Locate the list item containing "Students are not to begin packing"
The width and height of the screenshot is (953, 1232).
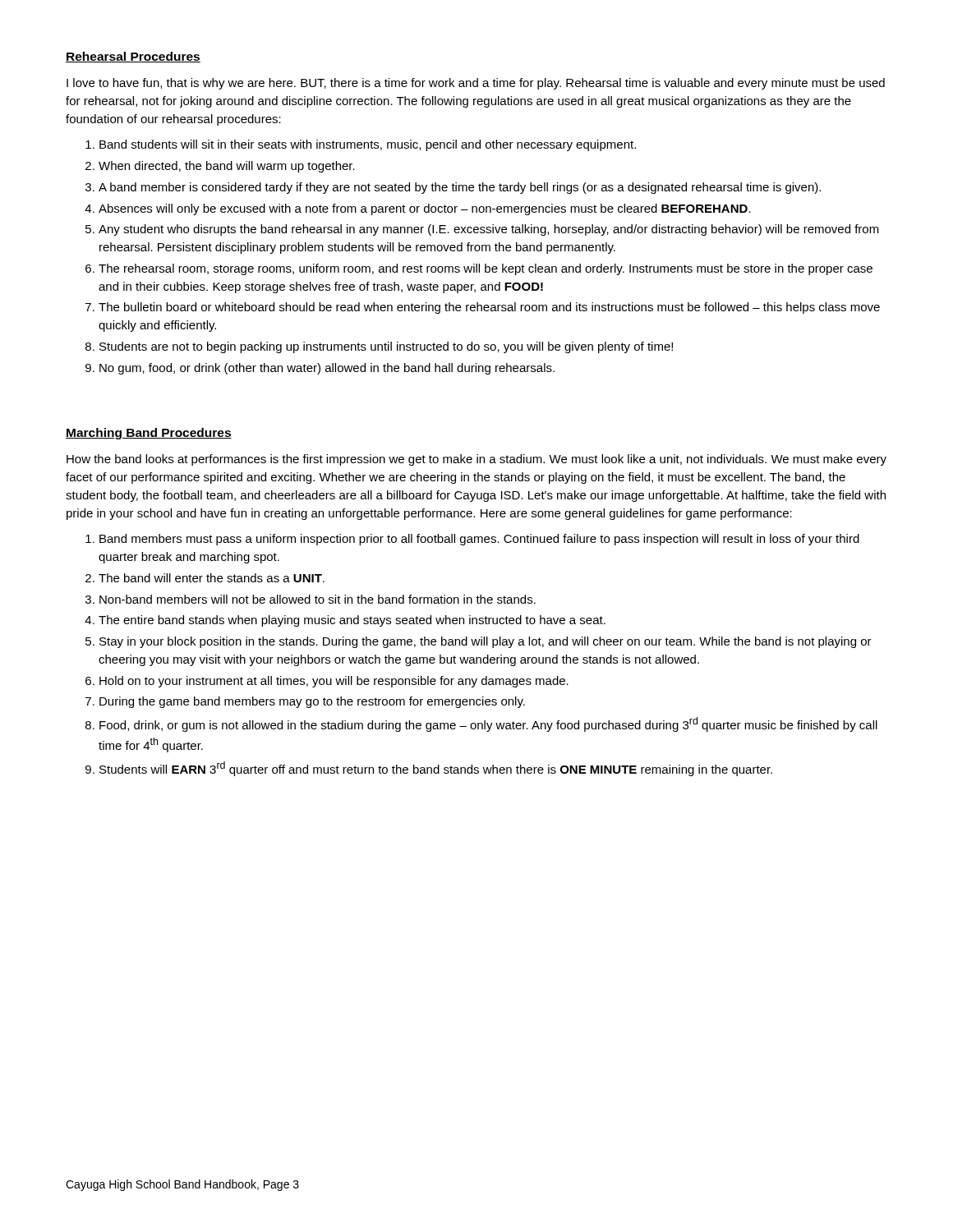tap(386, 346)
